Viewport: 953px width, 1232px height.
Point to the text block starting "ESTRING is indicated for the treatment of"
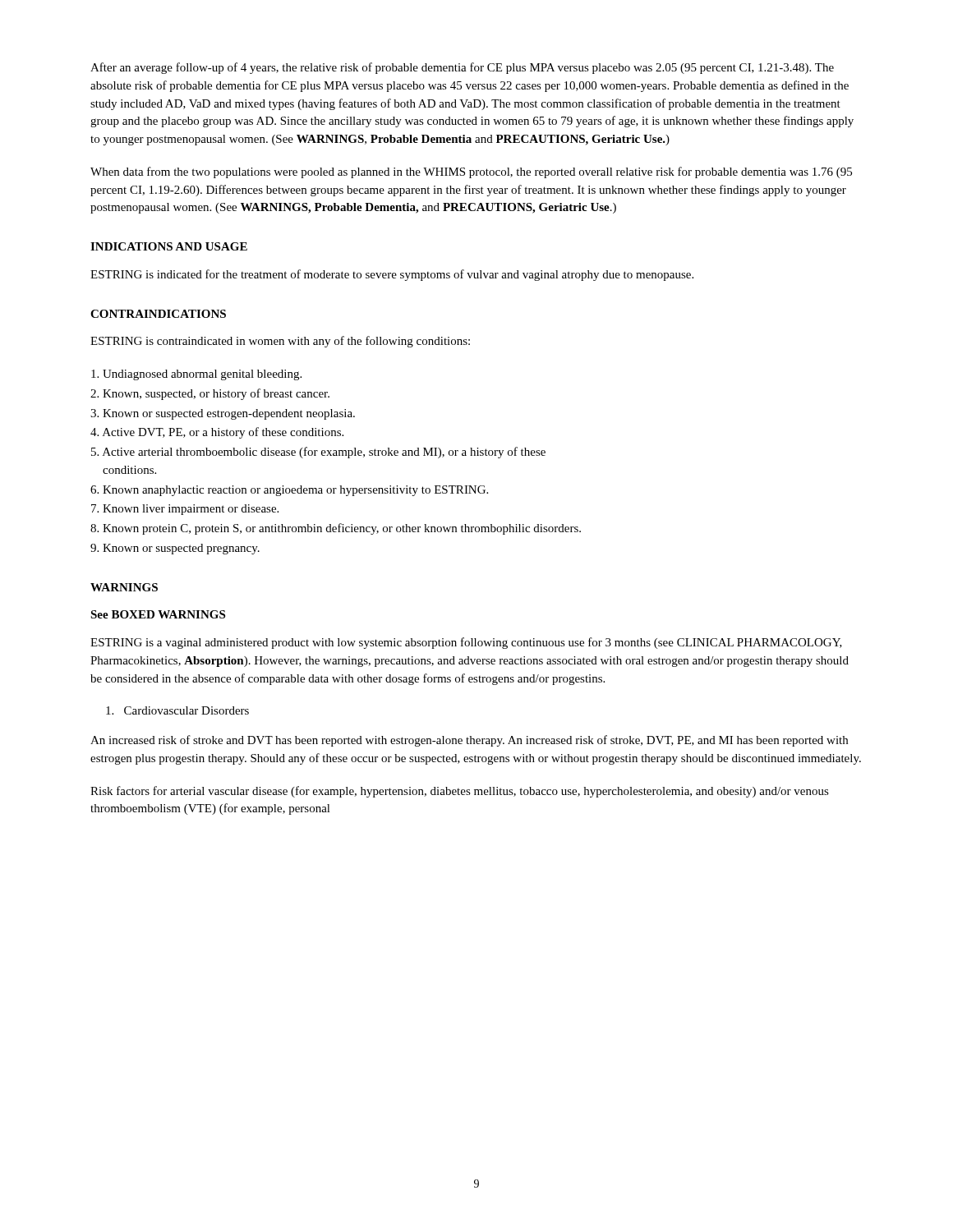[392, 274]
